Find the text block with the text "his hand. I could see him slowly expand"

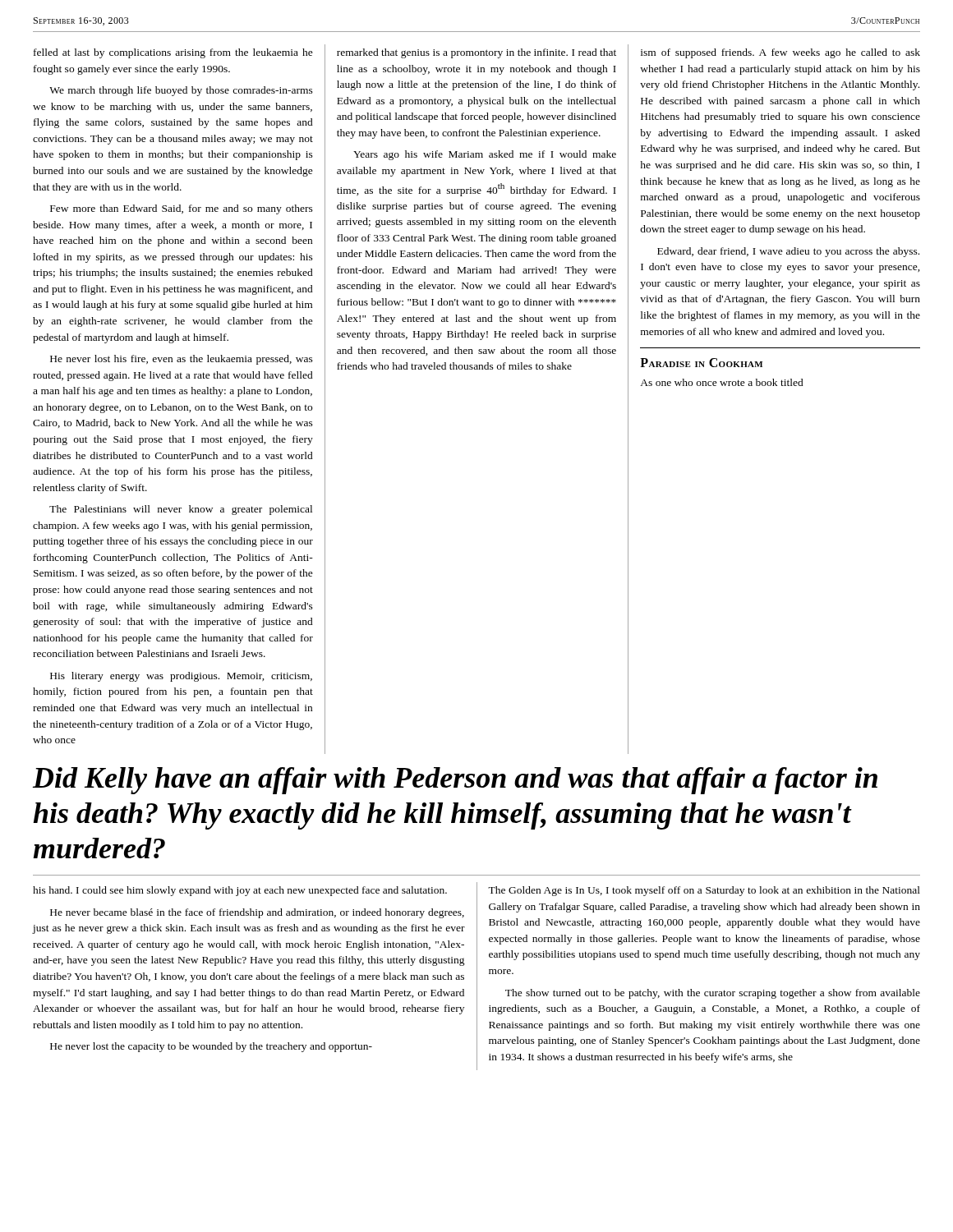(249, 968)
